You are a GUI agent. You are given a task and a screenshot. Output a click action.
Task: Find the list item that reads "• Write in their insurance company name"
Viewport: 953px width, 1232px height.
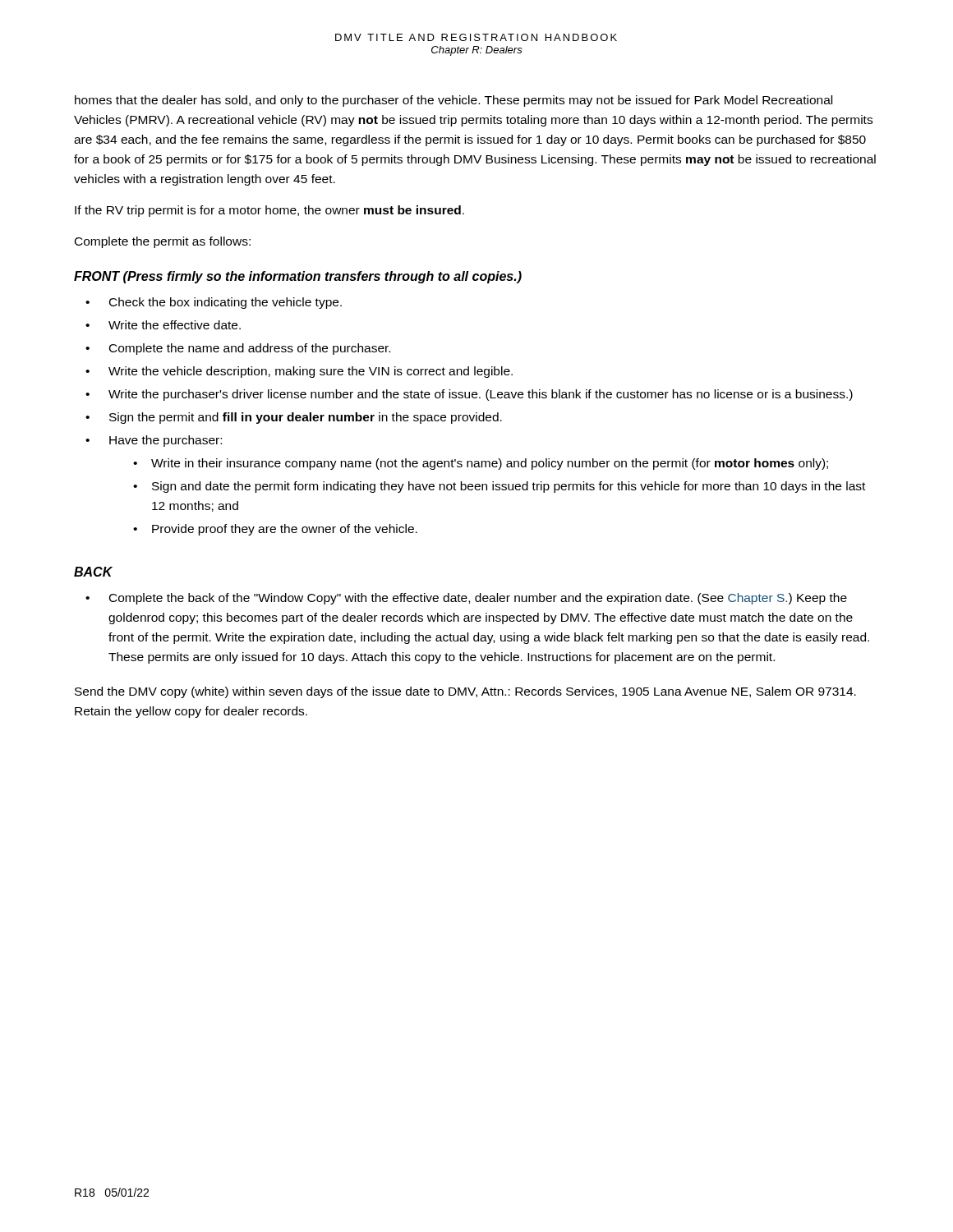(x=502, y=463)
